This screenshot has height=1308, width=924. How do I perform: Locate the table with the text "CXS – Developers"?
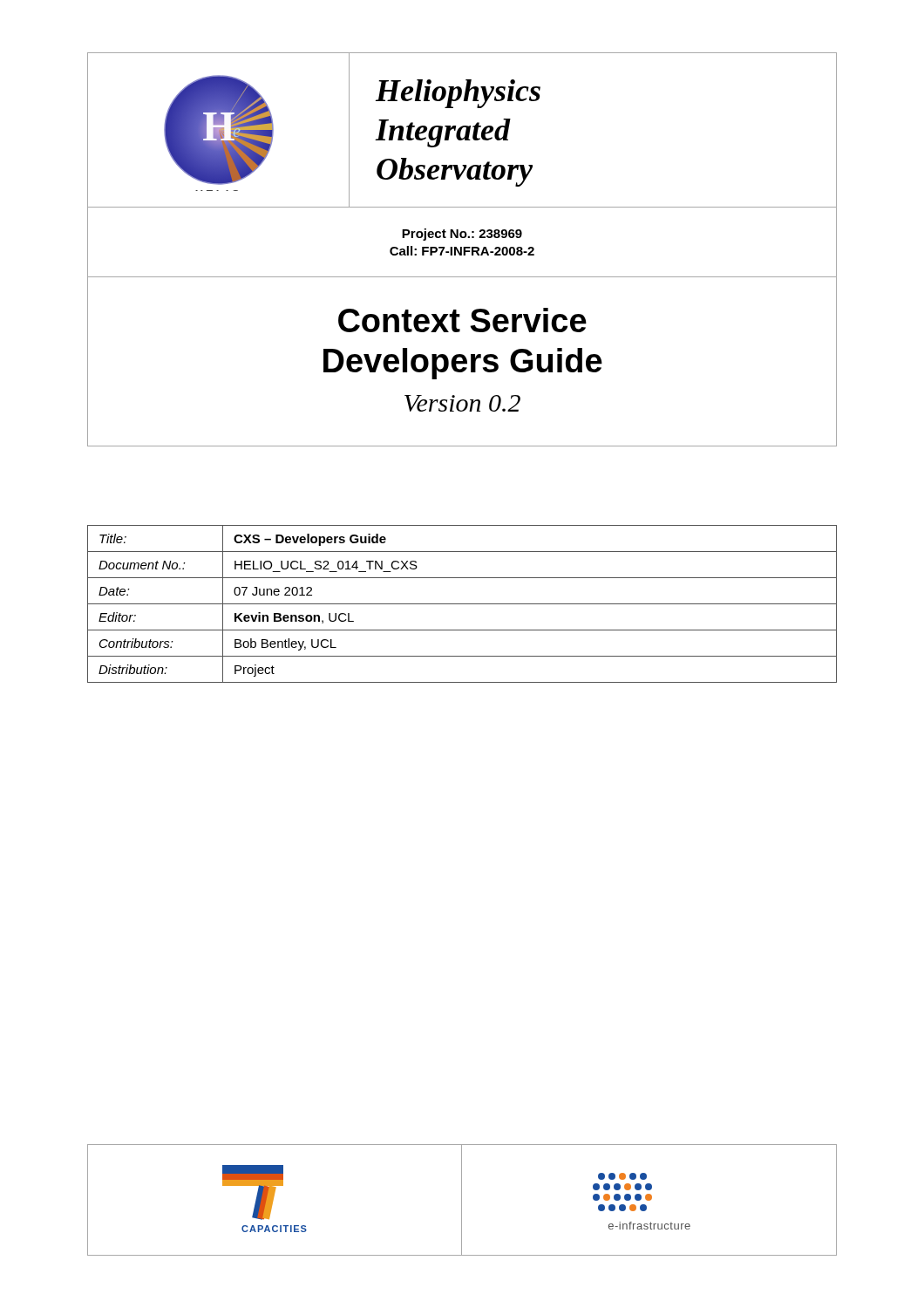click(462, 604)
